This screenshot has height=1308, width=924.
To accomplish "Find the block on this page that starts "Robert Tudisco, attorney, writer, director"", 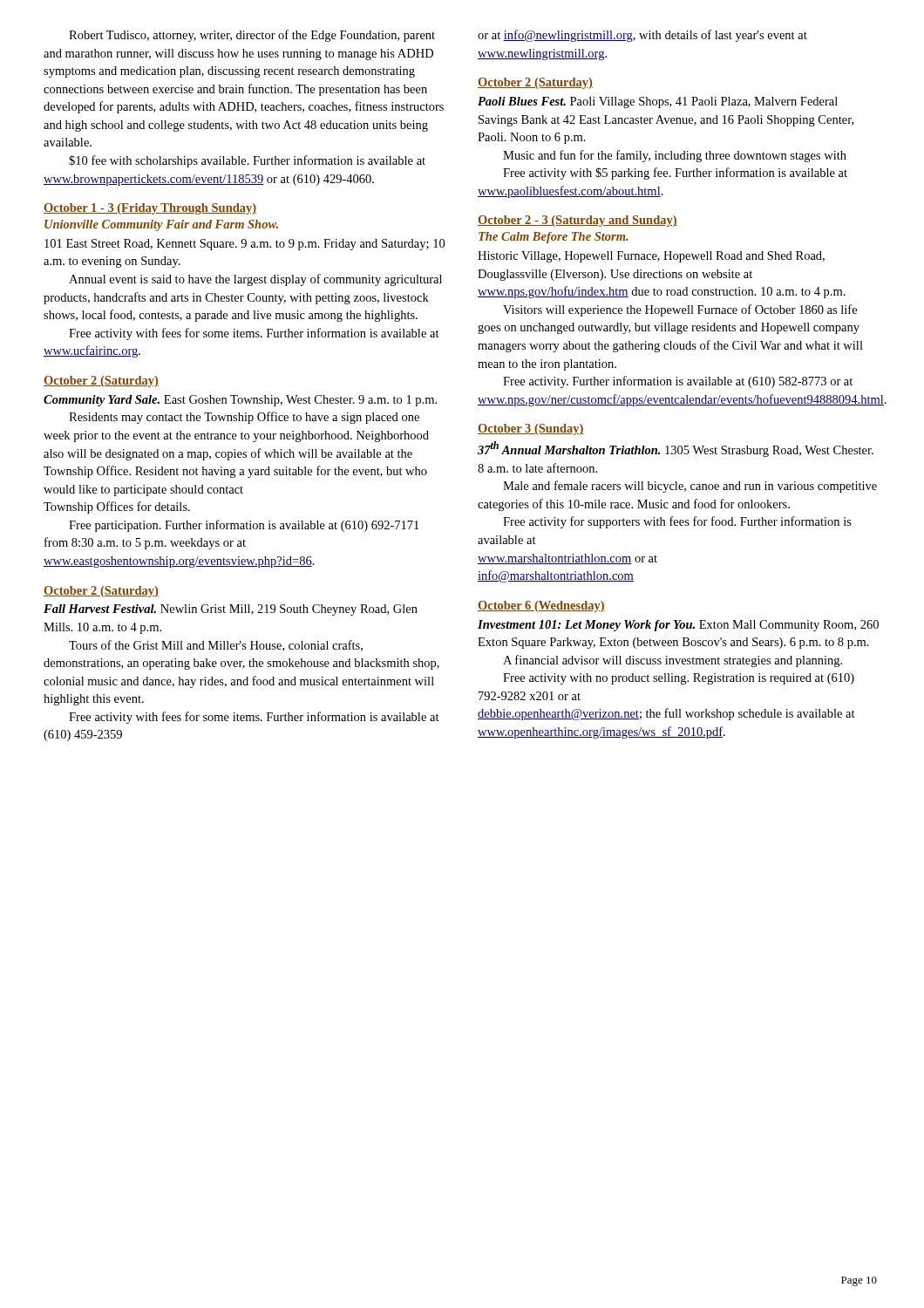I will [x=245, y=107].
